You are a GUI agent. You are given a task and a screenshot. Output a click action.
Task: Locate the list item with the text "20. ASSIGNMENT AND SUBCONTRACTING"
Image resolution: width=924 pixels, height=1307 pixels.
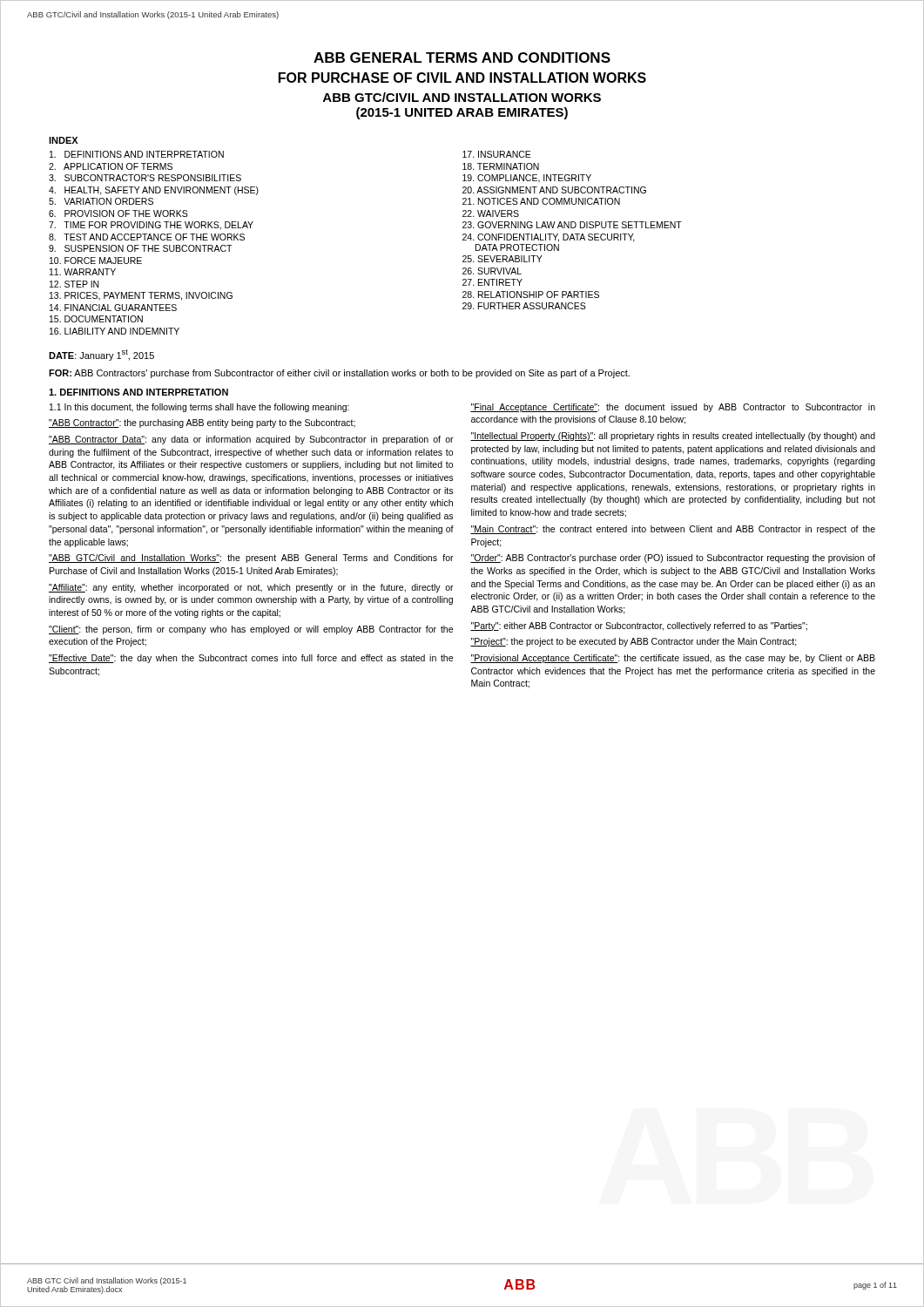click(554, 190)
